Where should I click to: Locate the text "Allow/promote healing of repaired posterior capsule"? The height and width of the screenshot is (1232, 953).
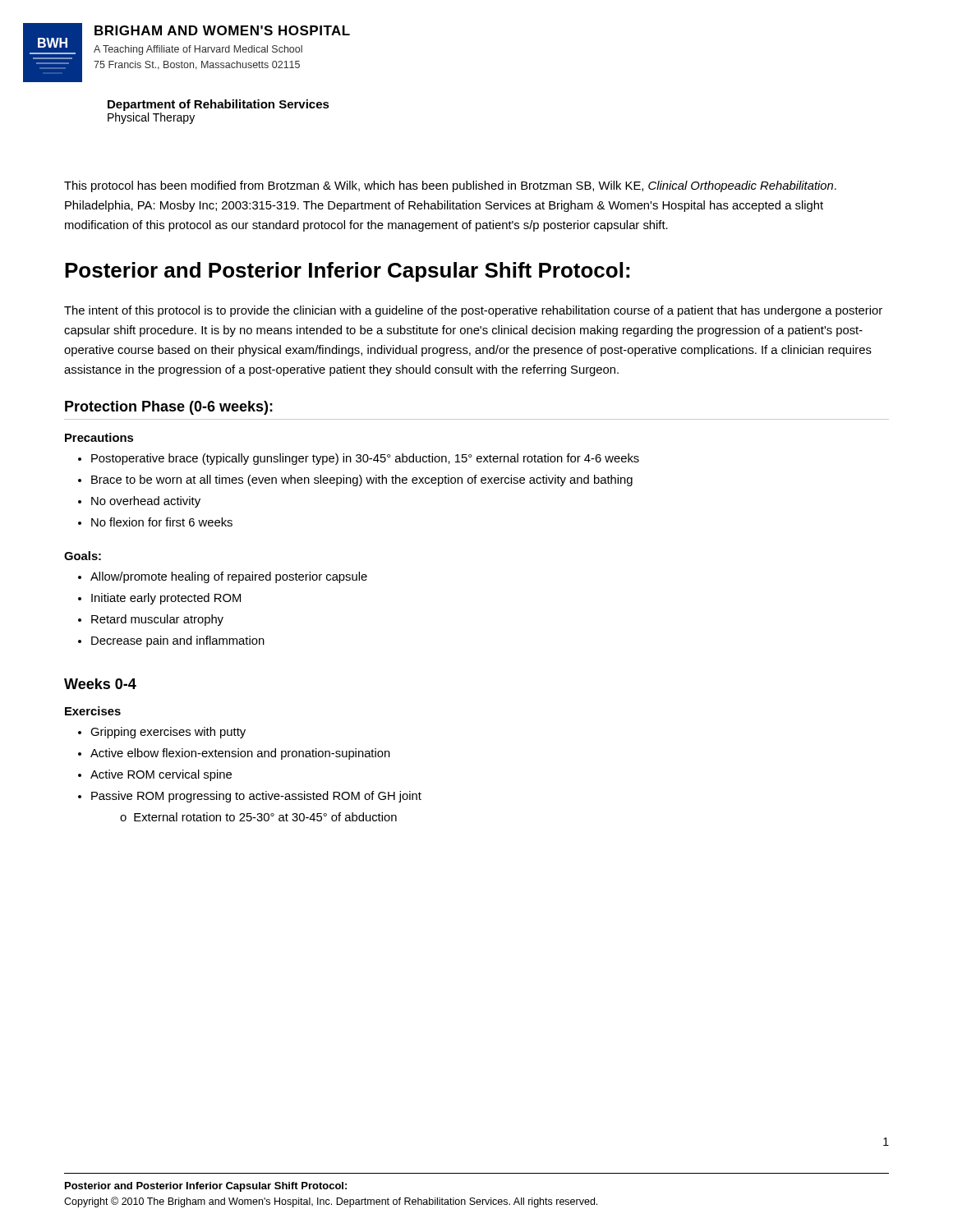pos(229,577)
